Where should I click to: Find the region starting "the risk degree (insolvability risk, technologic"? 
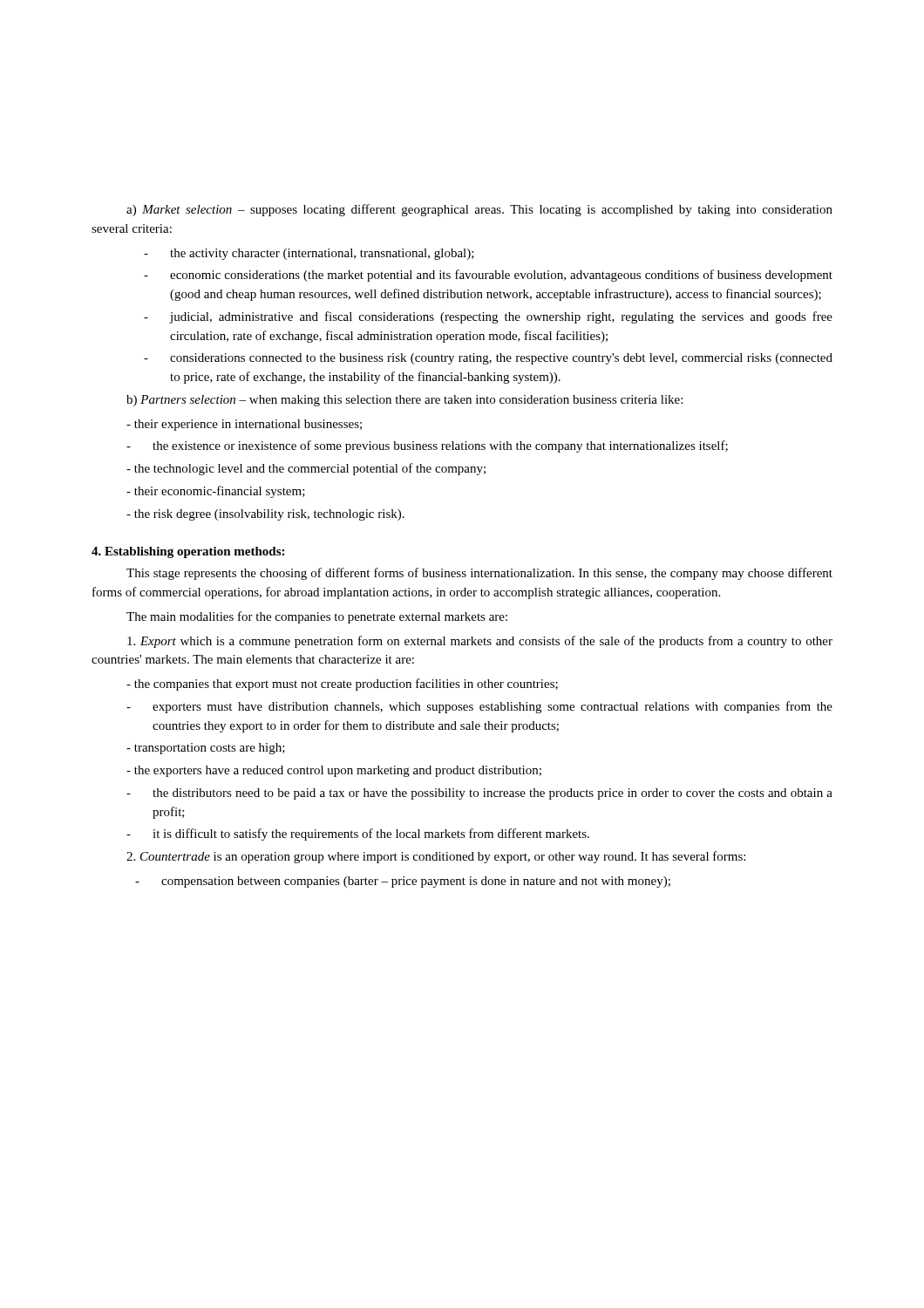click(266, 513)
